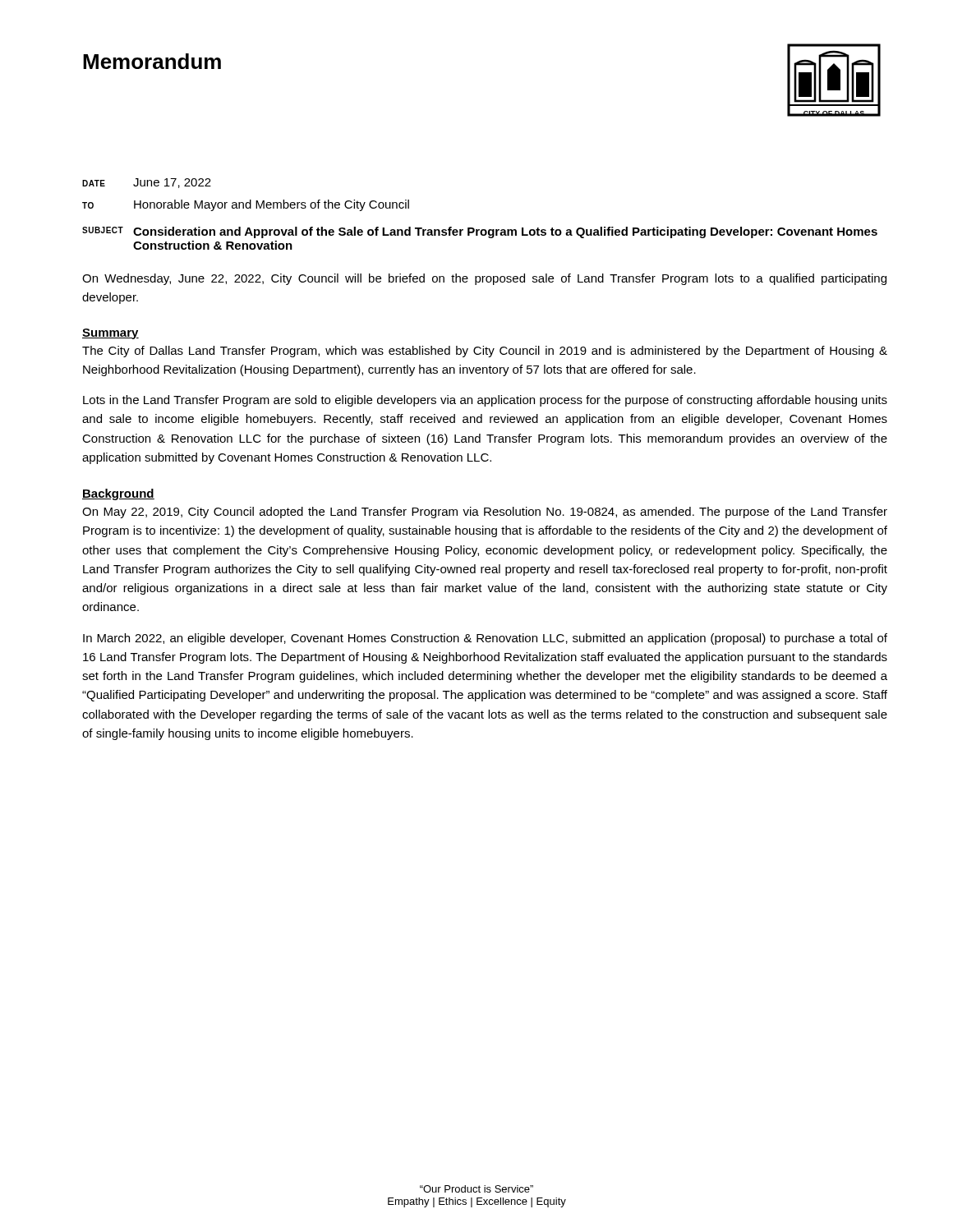Screen dimensions: 1232x953
Task: Locate the text block that says "Lots in the Land Transfer Program"
Action: (x=485, y=428)
